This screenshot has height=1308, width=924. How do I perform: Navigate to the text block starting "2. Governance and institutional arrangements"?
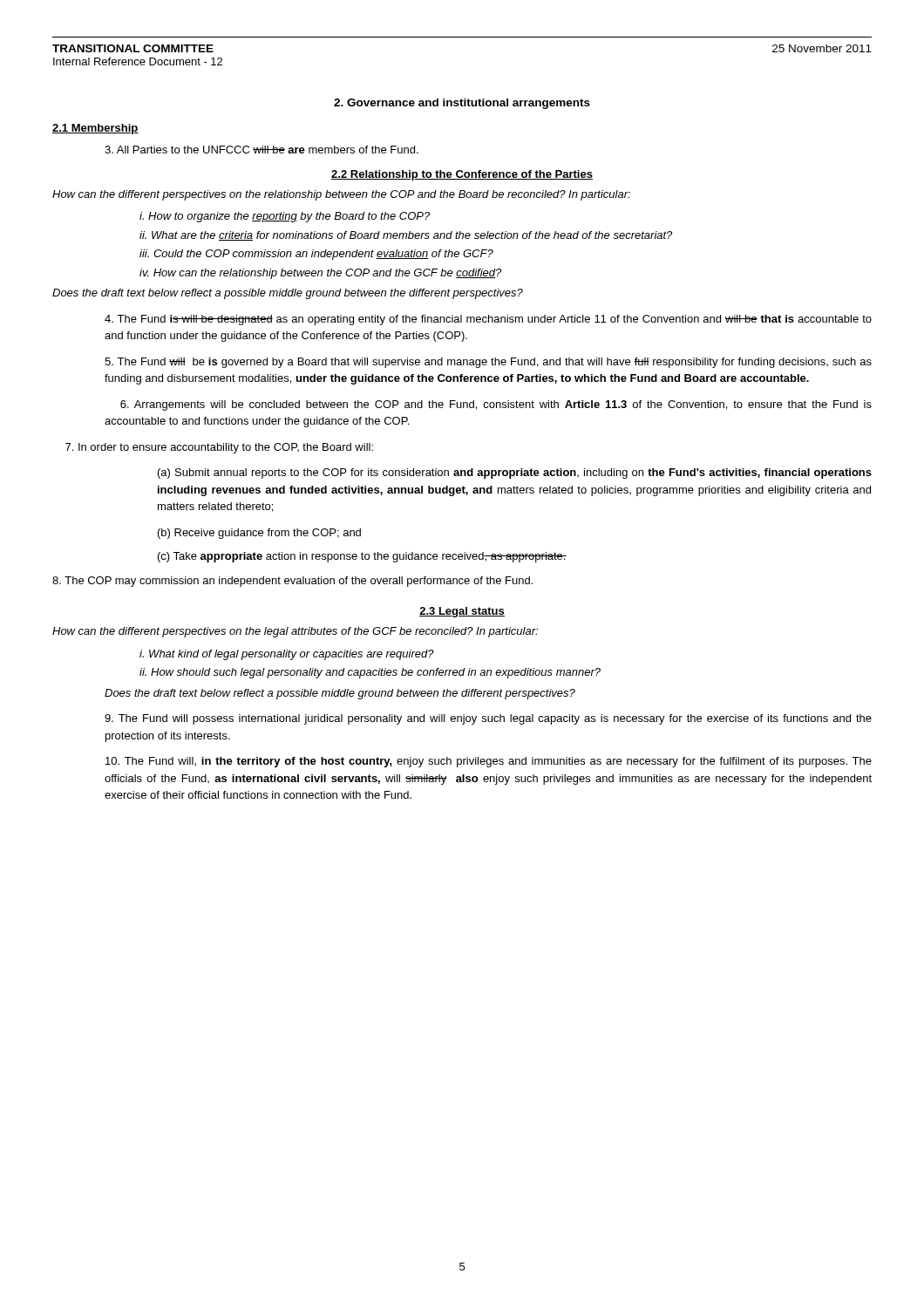(x=462, y=102)
